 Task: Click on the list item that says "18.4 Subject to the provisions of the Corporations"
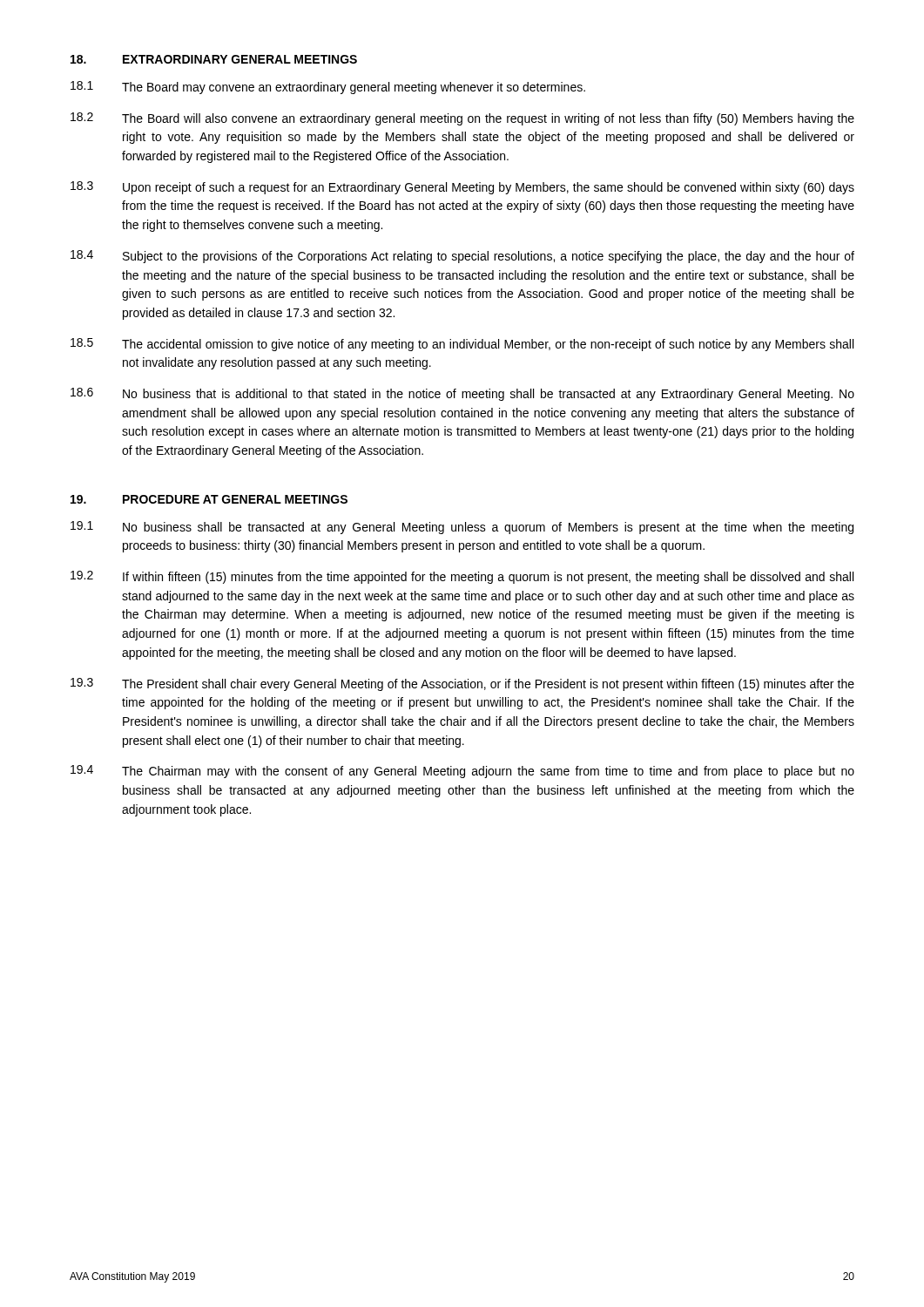point(462,285)
